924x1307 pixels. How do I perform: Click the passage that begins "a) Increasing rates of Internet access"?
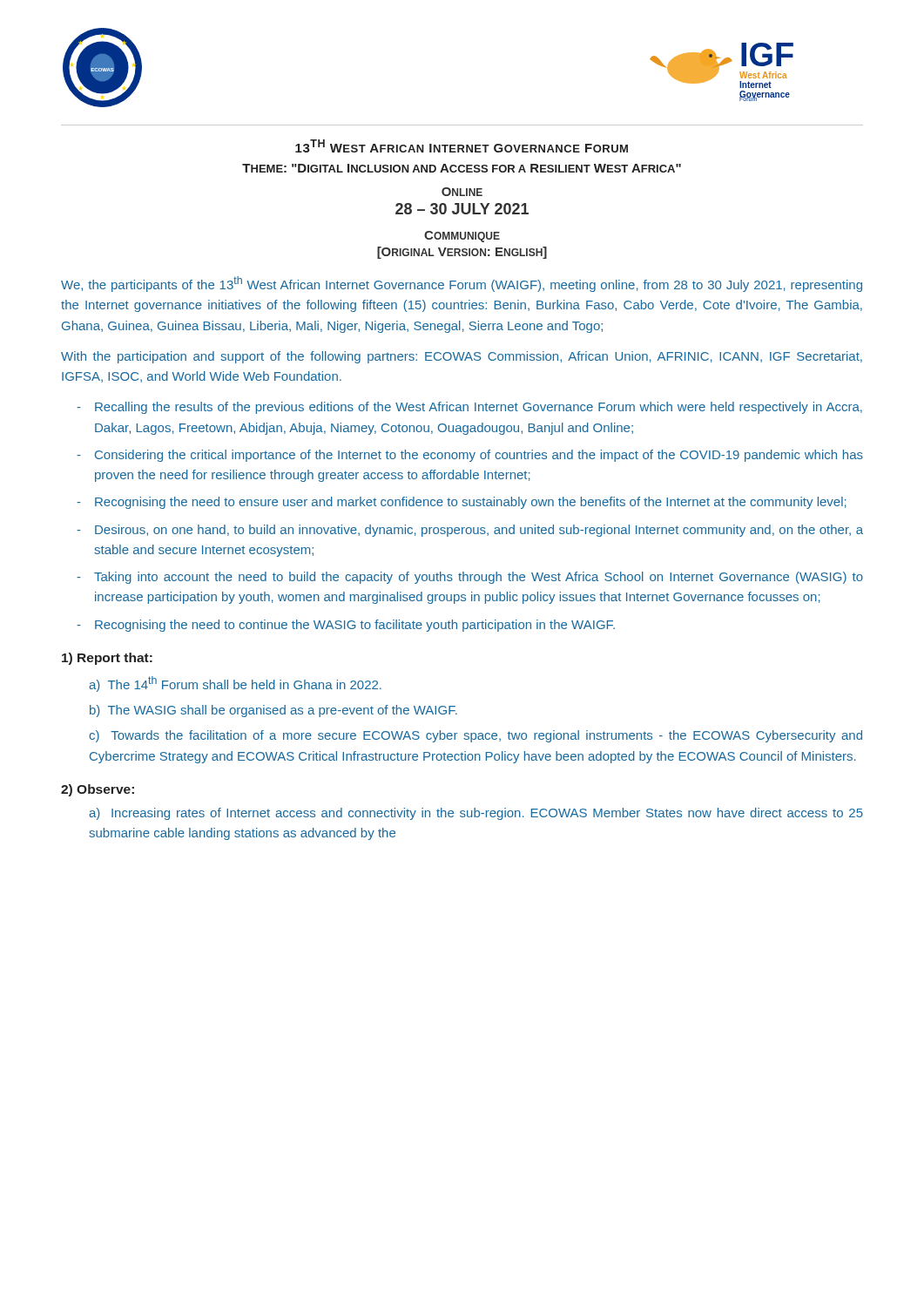pos(476,822)
